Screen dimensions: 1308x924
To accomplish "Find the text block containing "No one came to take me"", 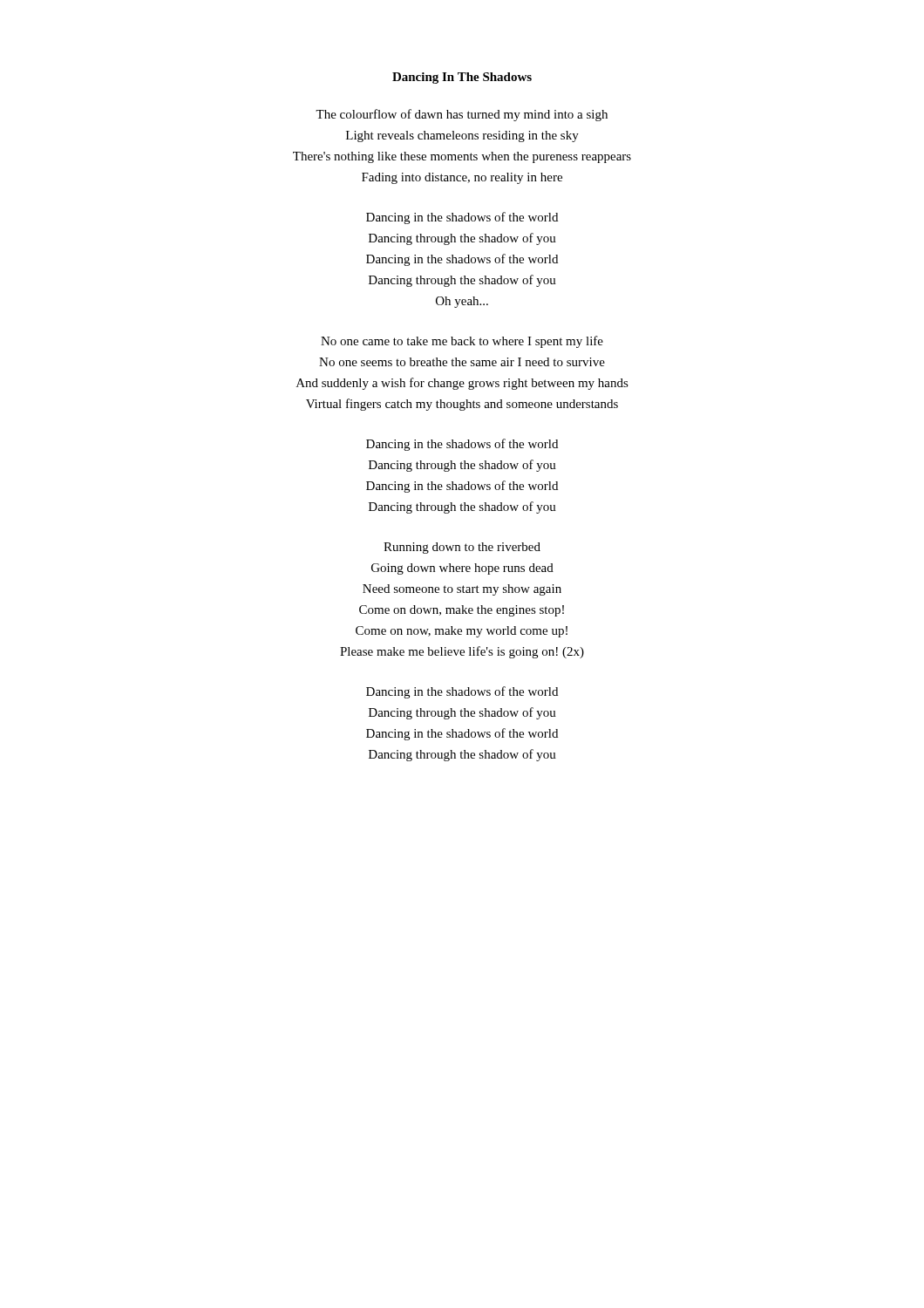I will pyautogui.click(x=462, y=372).
